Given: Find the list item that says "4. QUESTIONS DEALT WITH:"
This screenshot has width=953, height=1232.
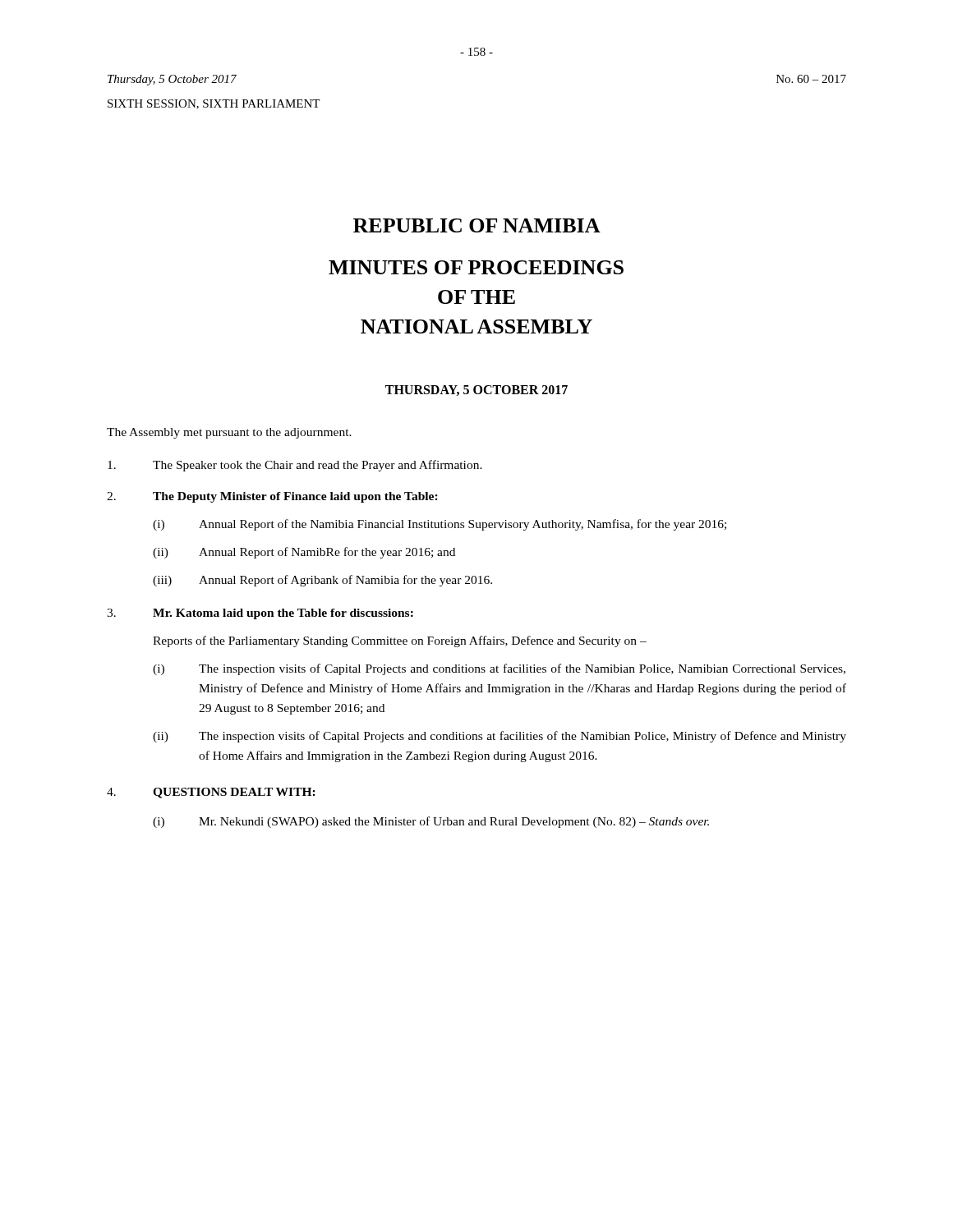Looking at the screenshot, I should [211, 793].
